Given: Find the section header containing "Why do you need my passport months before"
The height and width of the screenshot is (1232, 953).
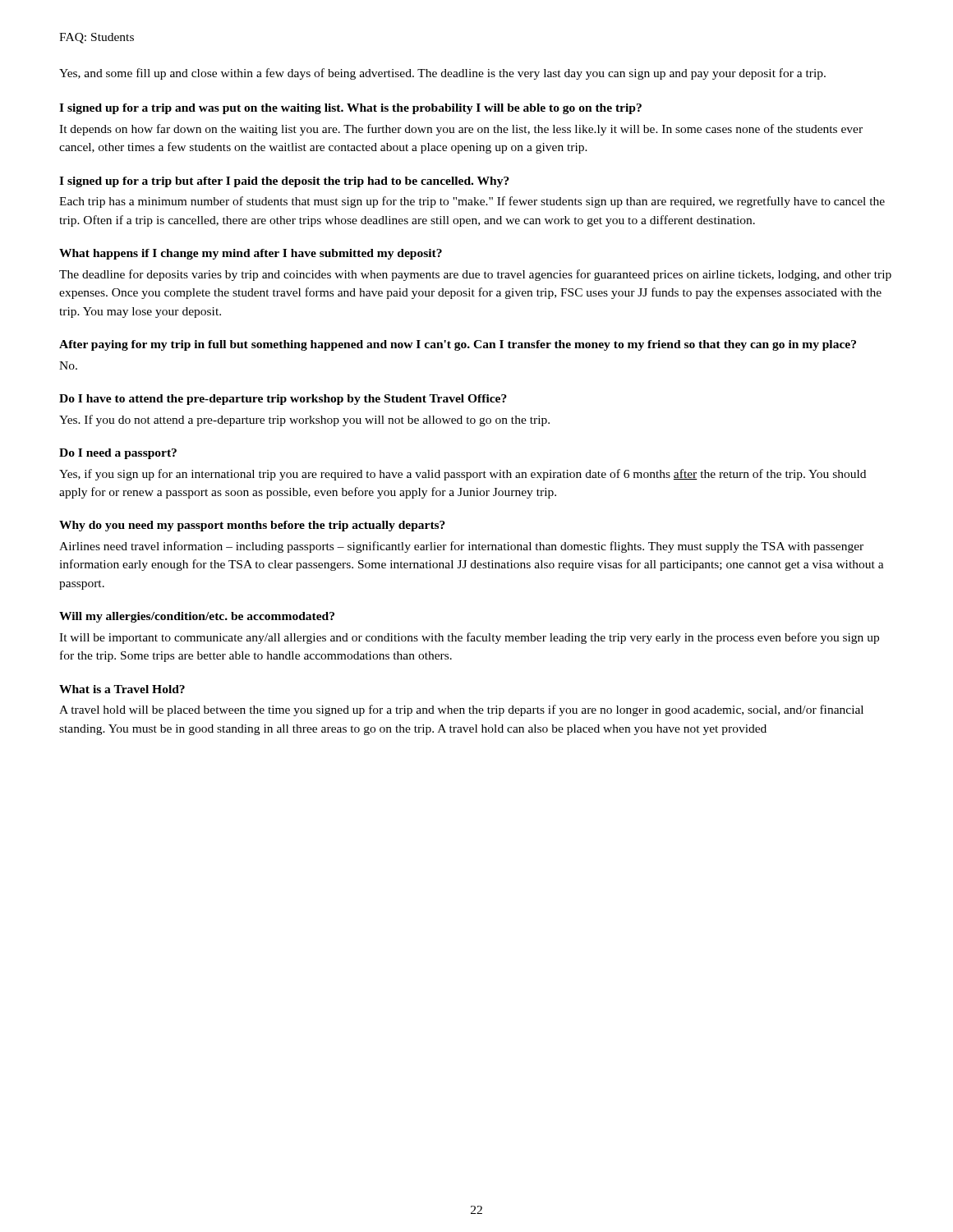Looking at the screenshot, I should tap(252, 525).
